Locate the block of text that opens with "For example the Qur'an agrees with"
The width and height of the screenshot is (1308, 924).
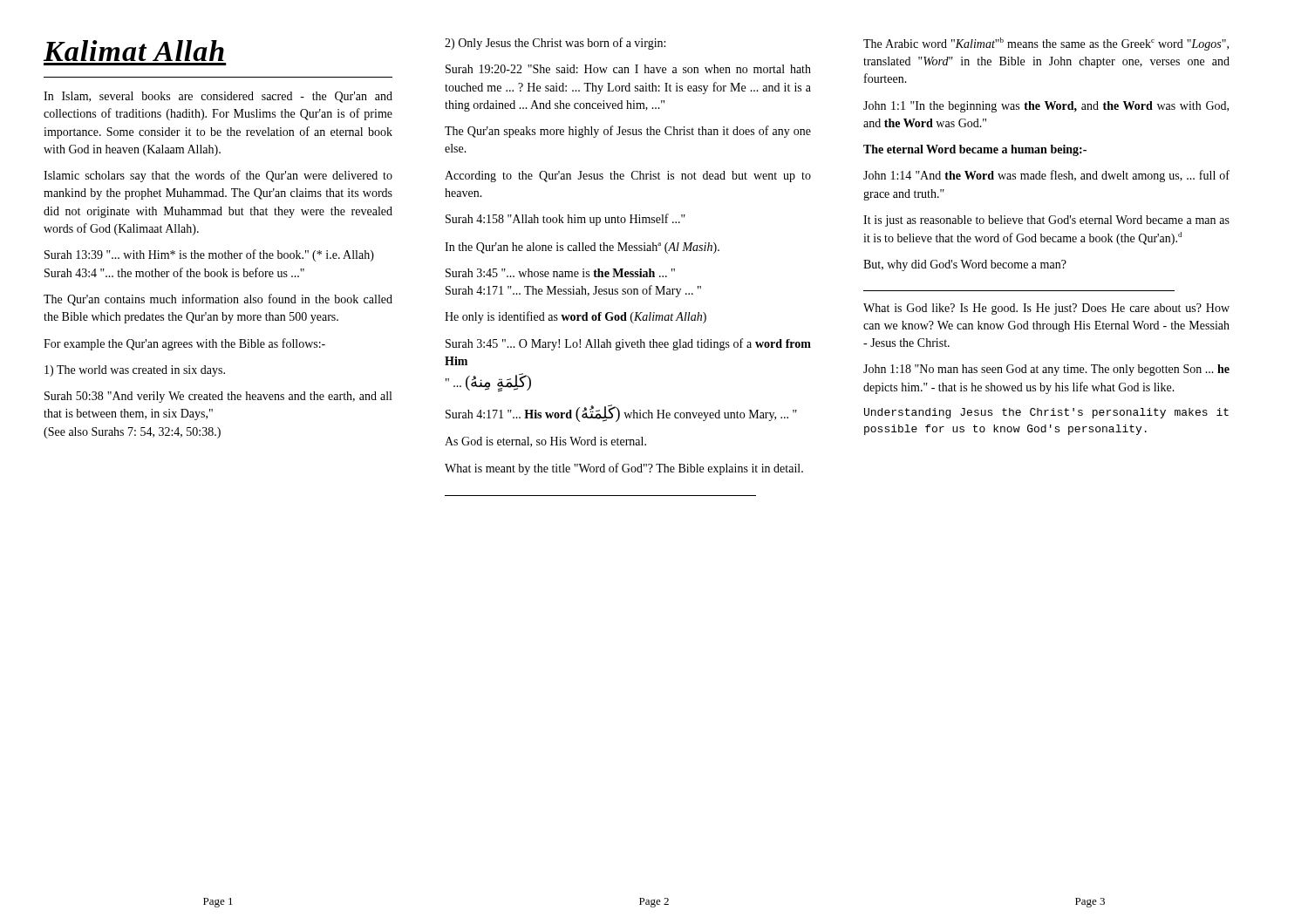pos(218,344)
